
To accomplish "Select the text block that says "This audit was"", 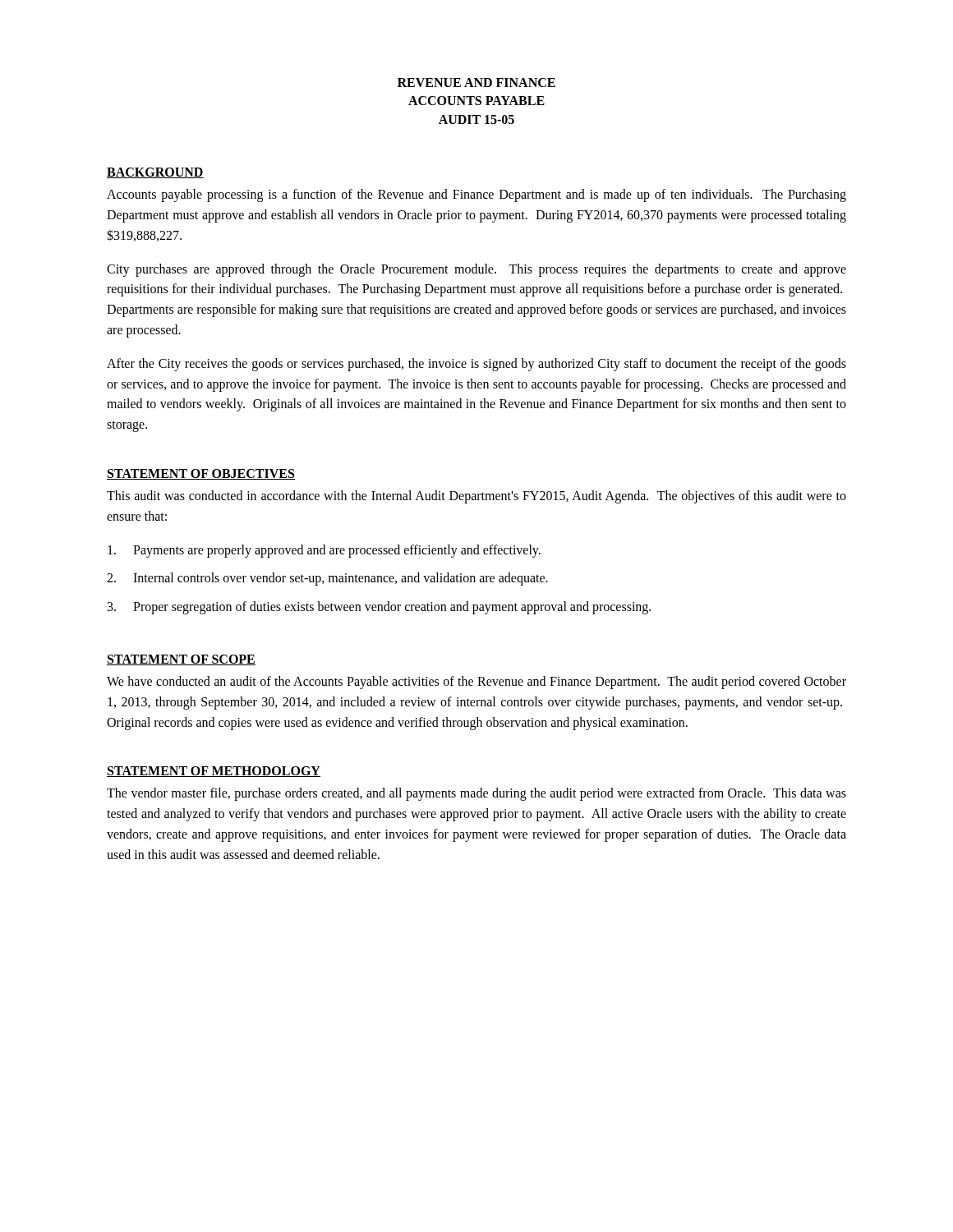I will point(476,506).
